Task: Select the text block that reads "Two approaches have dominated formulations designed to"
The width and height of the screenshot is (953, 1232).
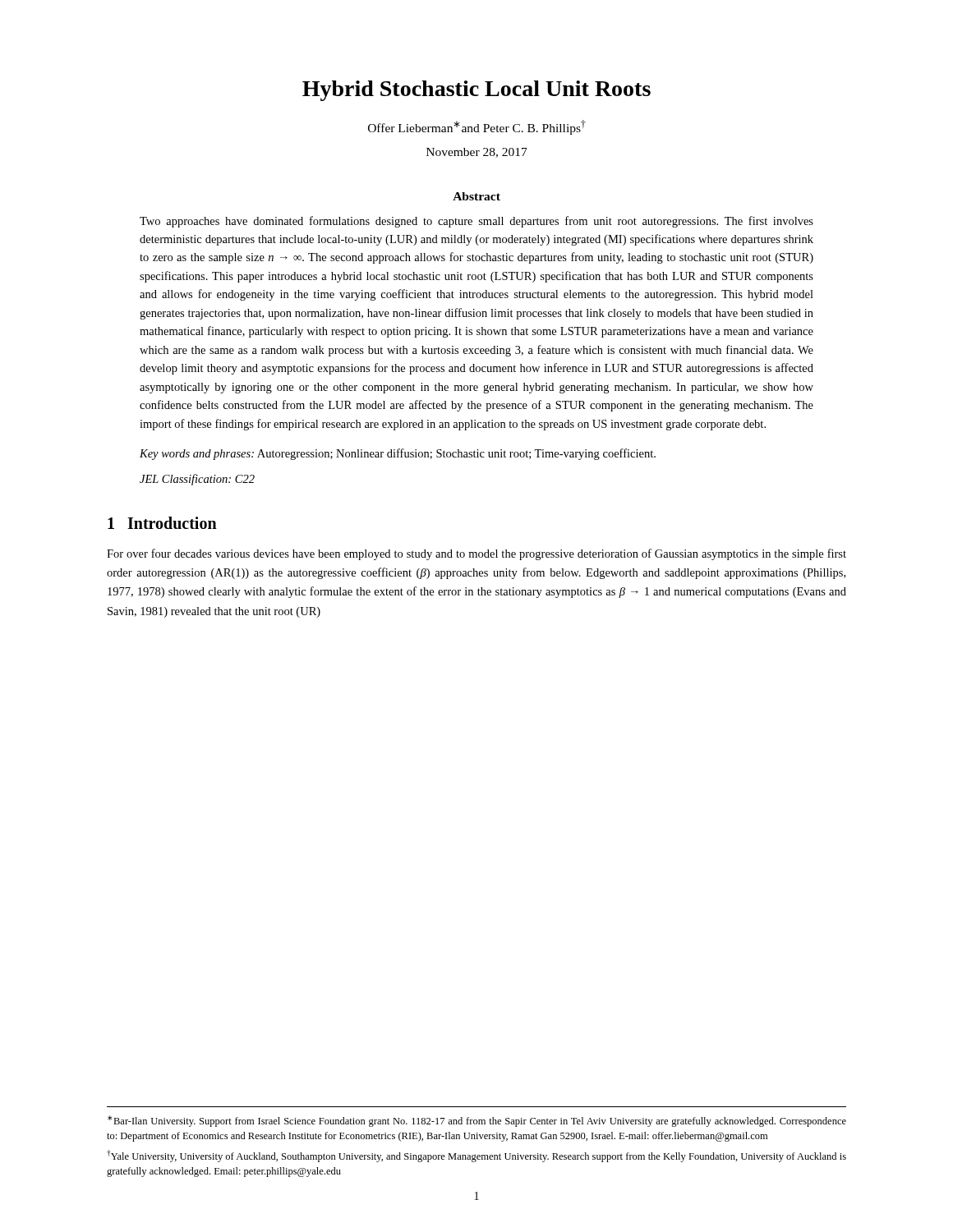Action: click(x=476, y=322)
